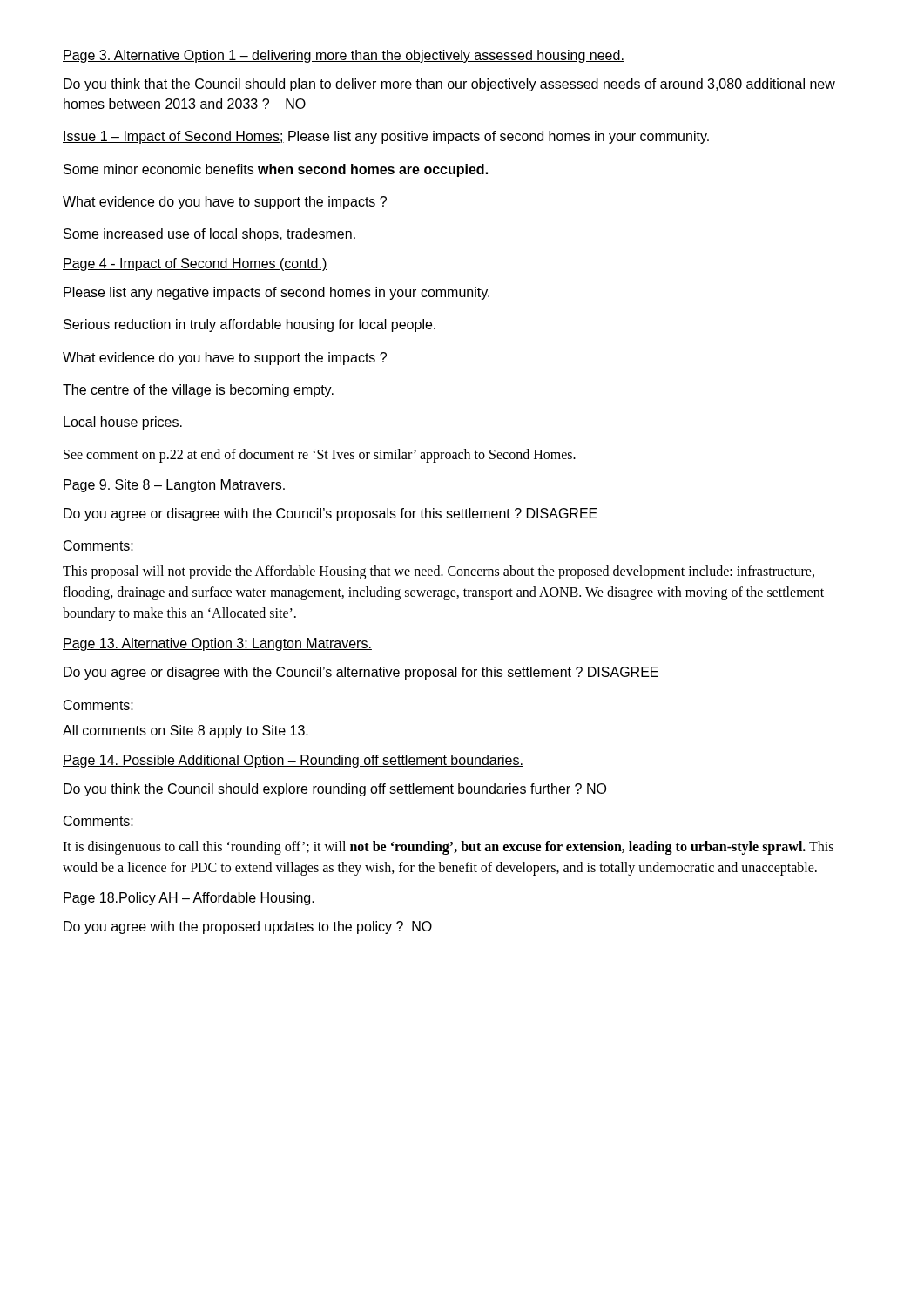Find the text block that says "This proposal will not provide the"

click(443, 592)
